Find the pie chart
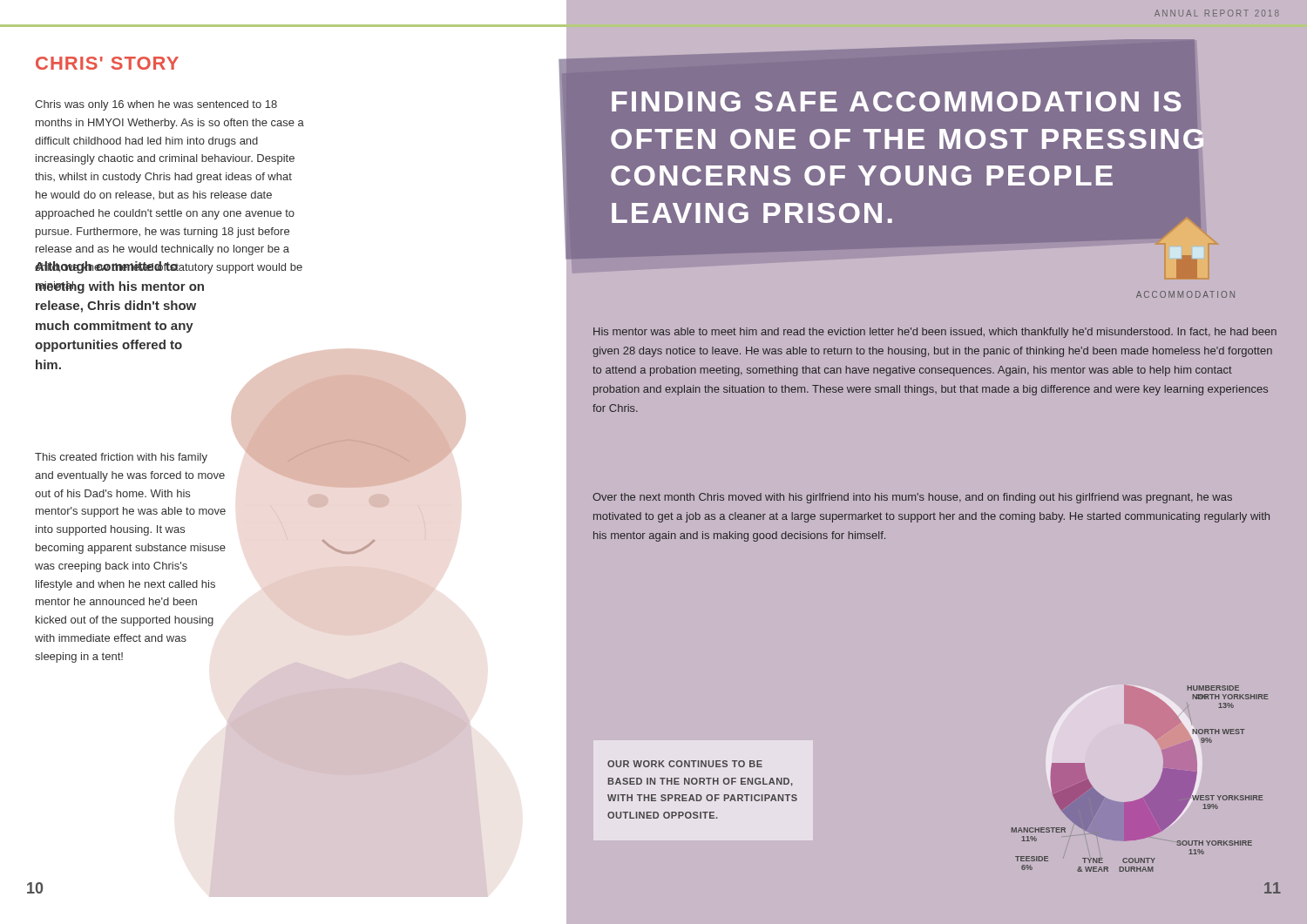The image size is (1307, 924). tap(1124, 763)
